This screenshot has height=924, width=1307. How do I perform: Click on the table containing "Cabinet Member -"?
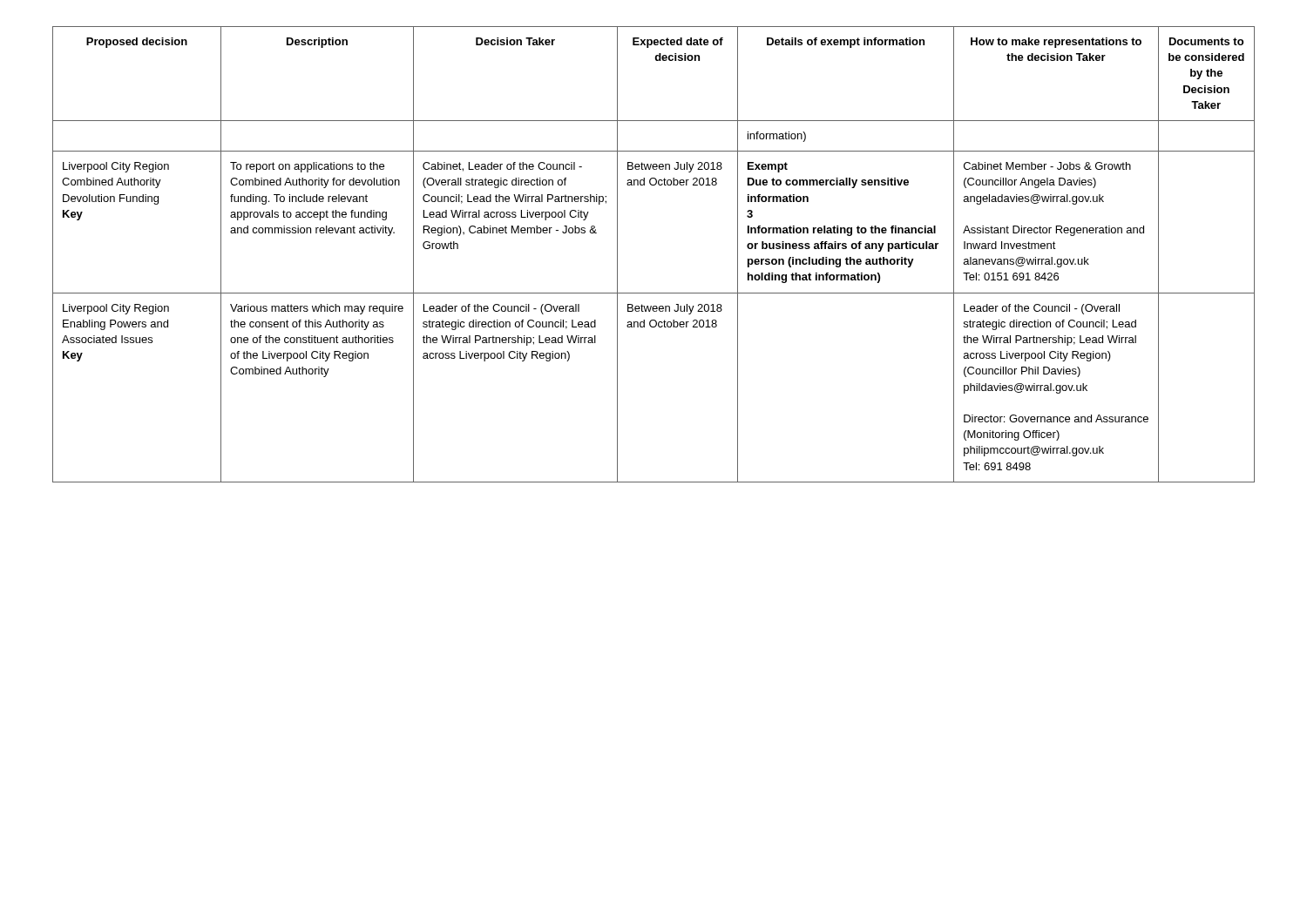654,254
